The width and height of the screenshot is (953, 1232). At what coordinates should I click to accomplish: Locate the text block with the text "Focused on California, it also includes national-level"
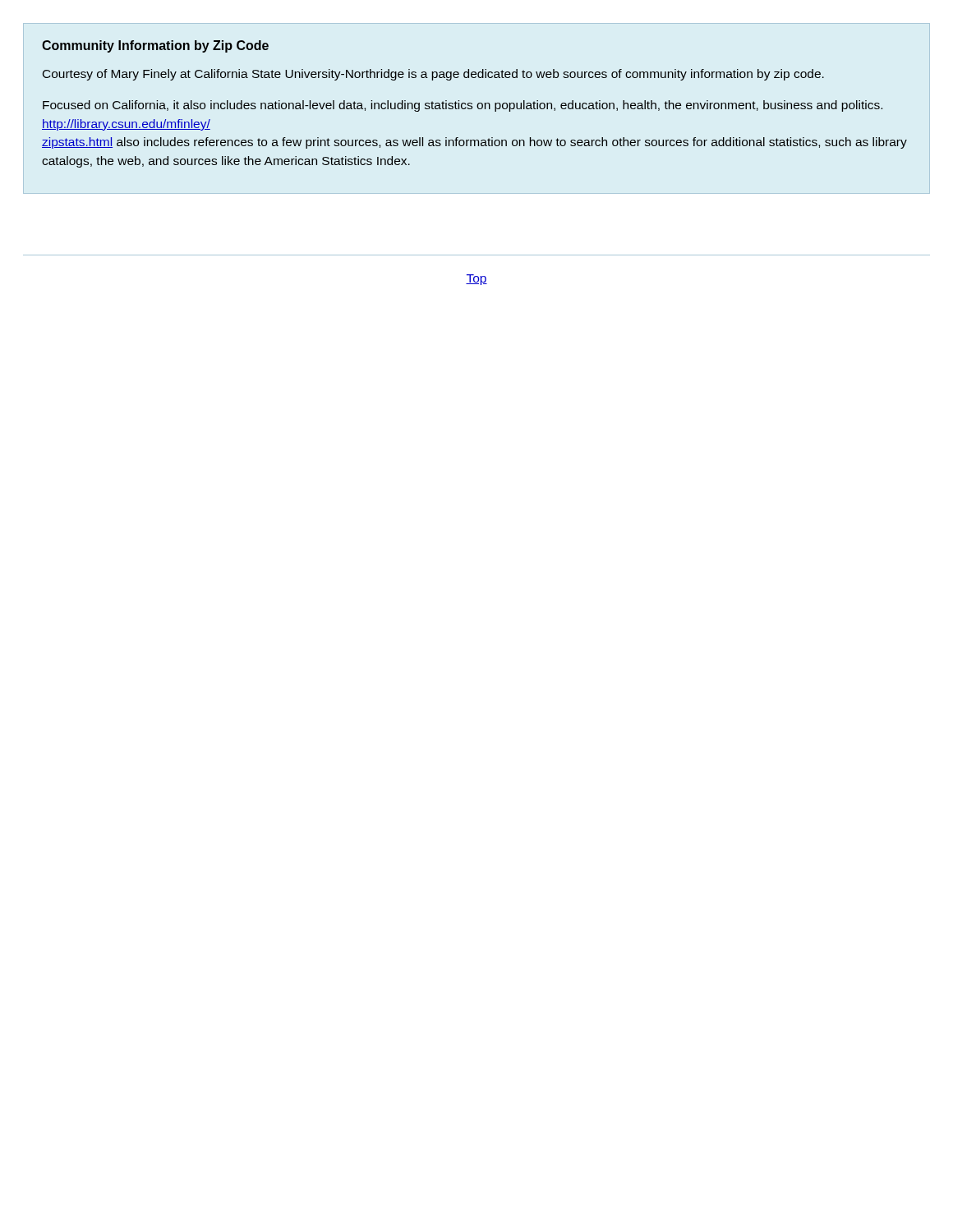474,133
